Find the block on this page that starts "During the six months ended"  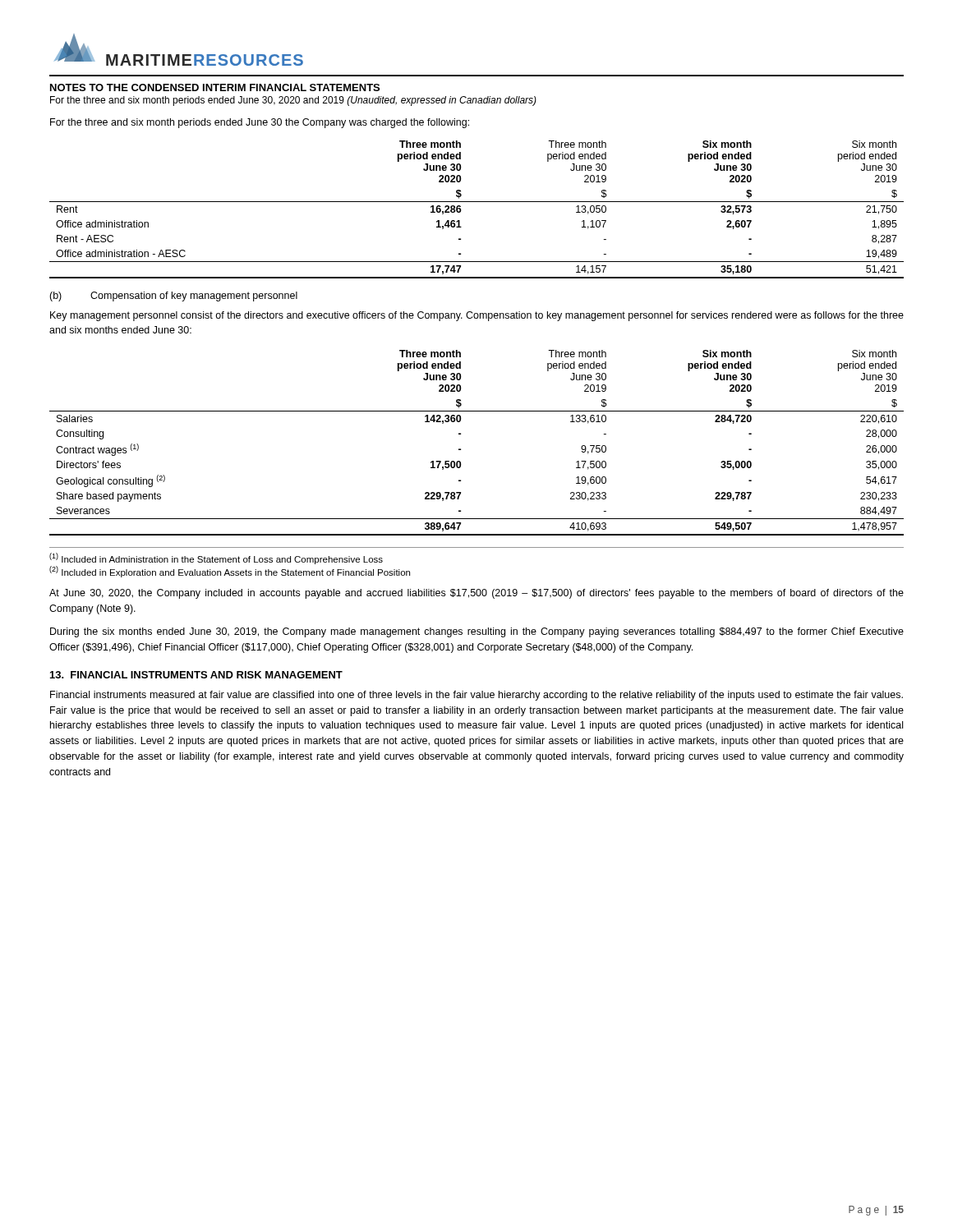(x=476, y=640)
